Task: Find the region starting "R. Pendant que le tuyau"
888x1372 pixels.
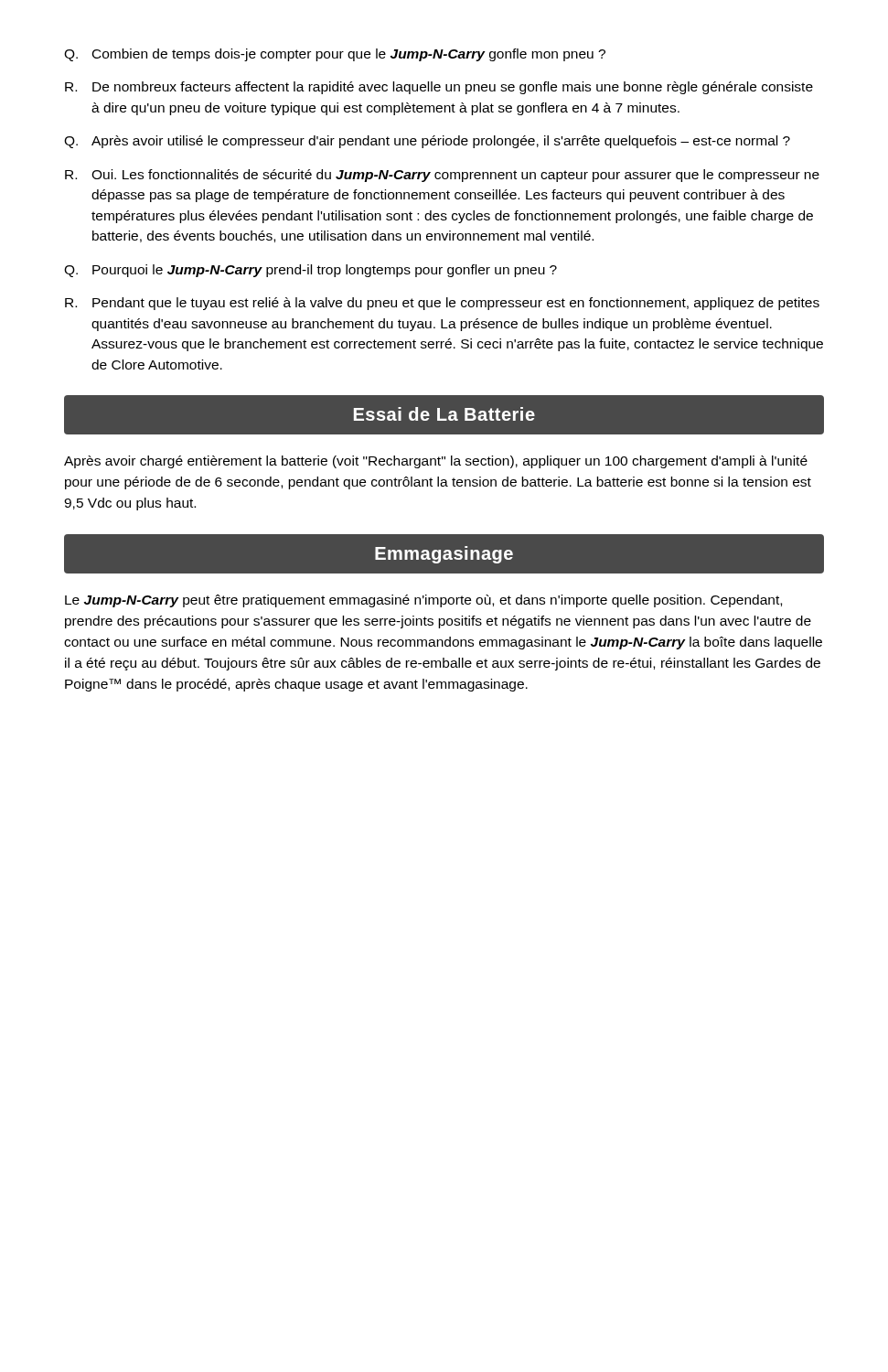Action: pyautogui.click(x=444, y=334)
